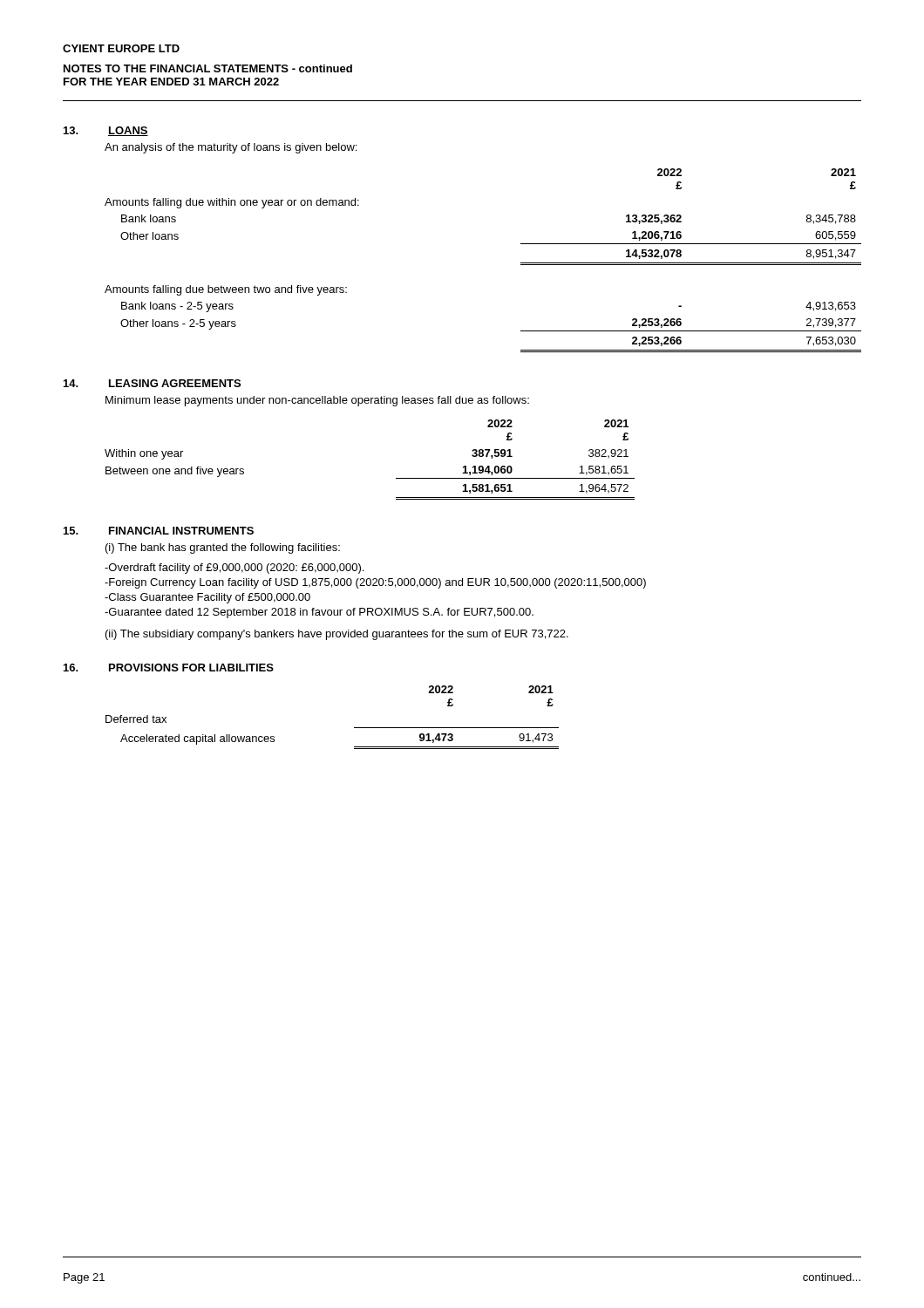
Task: Locate the list item that reads "-Class Guarantee Facility of £500,000.00"
Action: (208, 597)
